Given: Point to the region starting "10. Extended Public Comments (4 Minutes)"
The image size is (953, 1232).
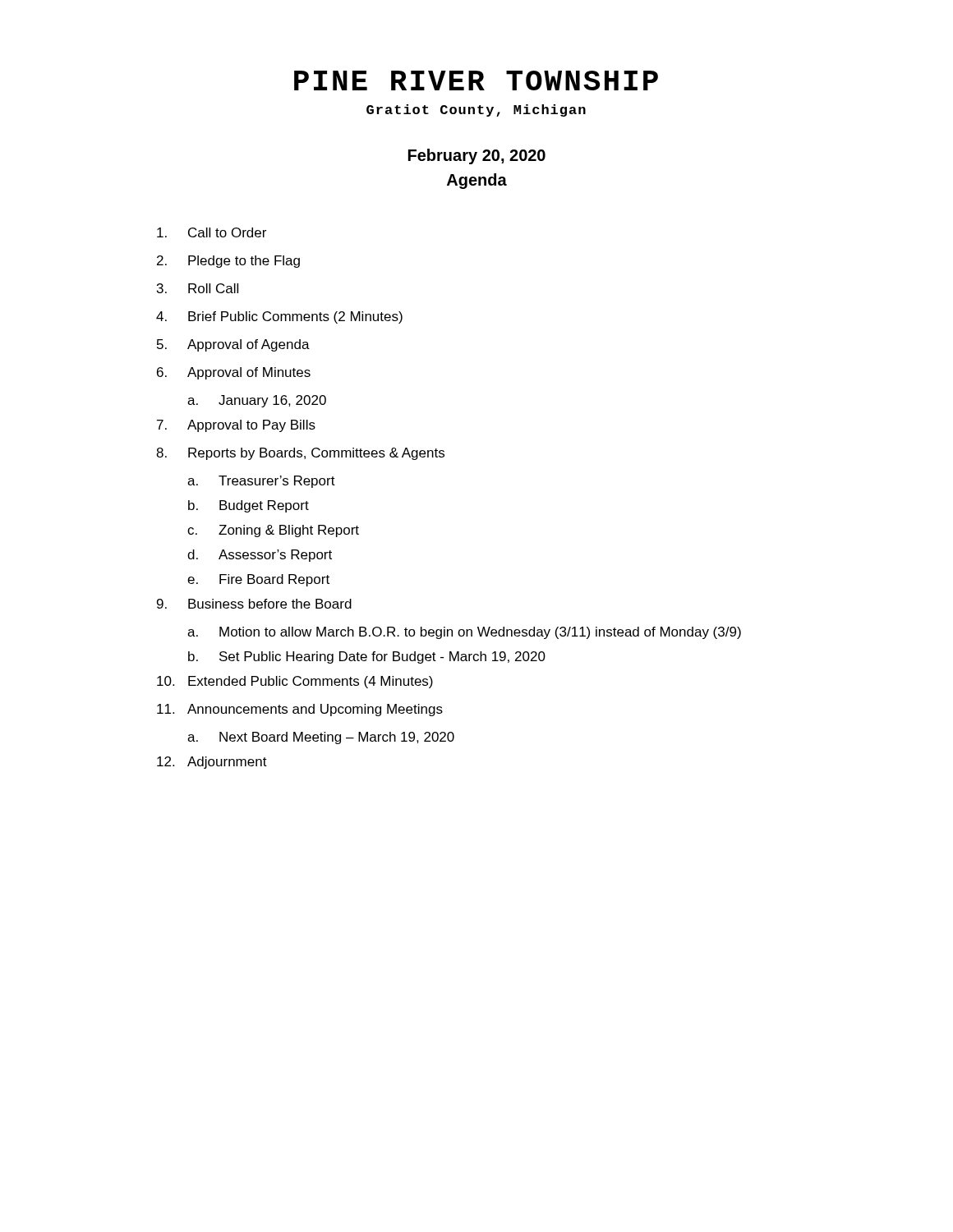Looking at the screenshot, I should pyautogui.click(x=295, y=682).
